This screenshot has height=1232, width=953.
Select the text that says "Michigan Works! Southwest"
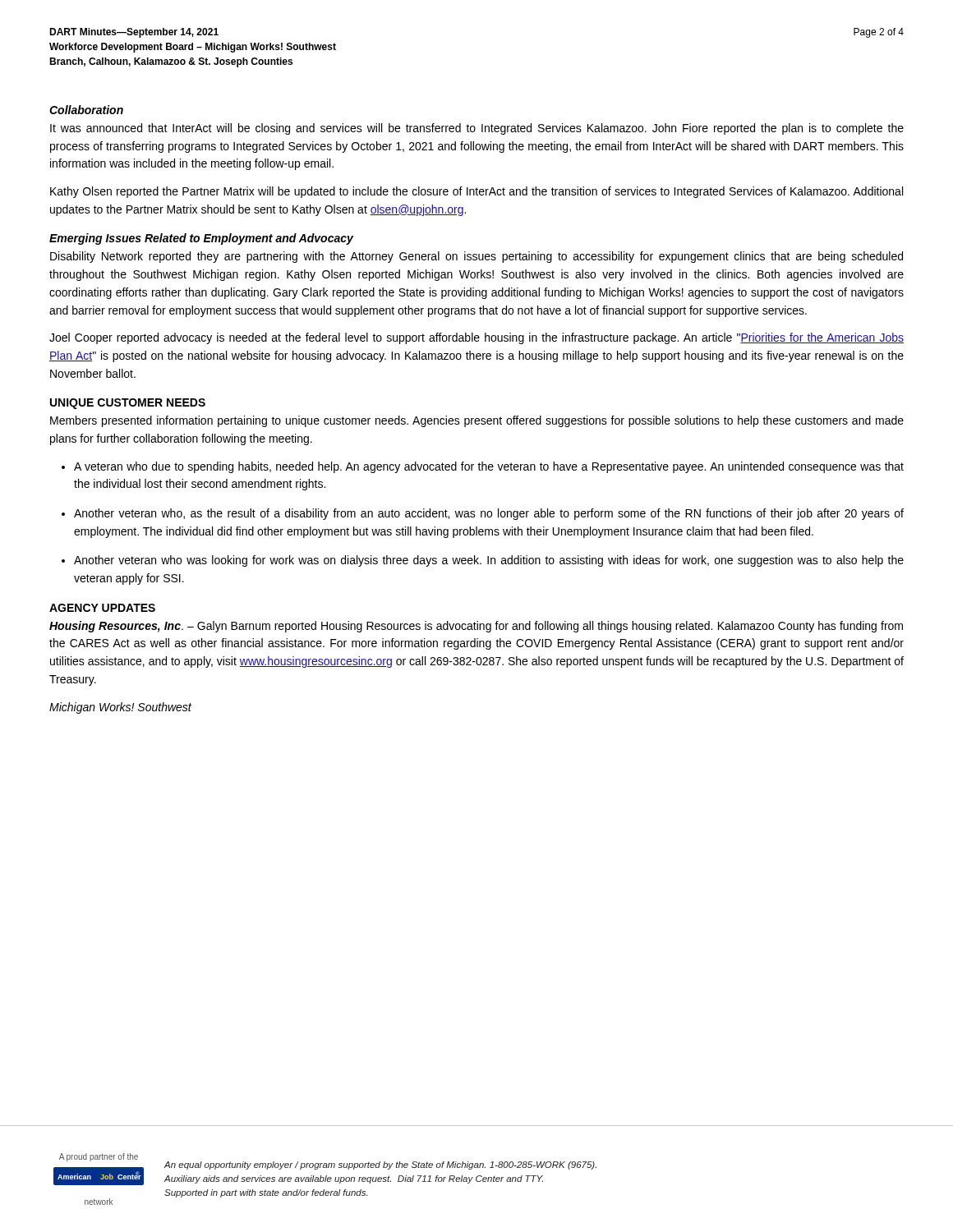(x=120, y=708)
